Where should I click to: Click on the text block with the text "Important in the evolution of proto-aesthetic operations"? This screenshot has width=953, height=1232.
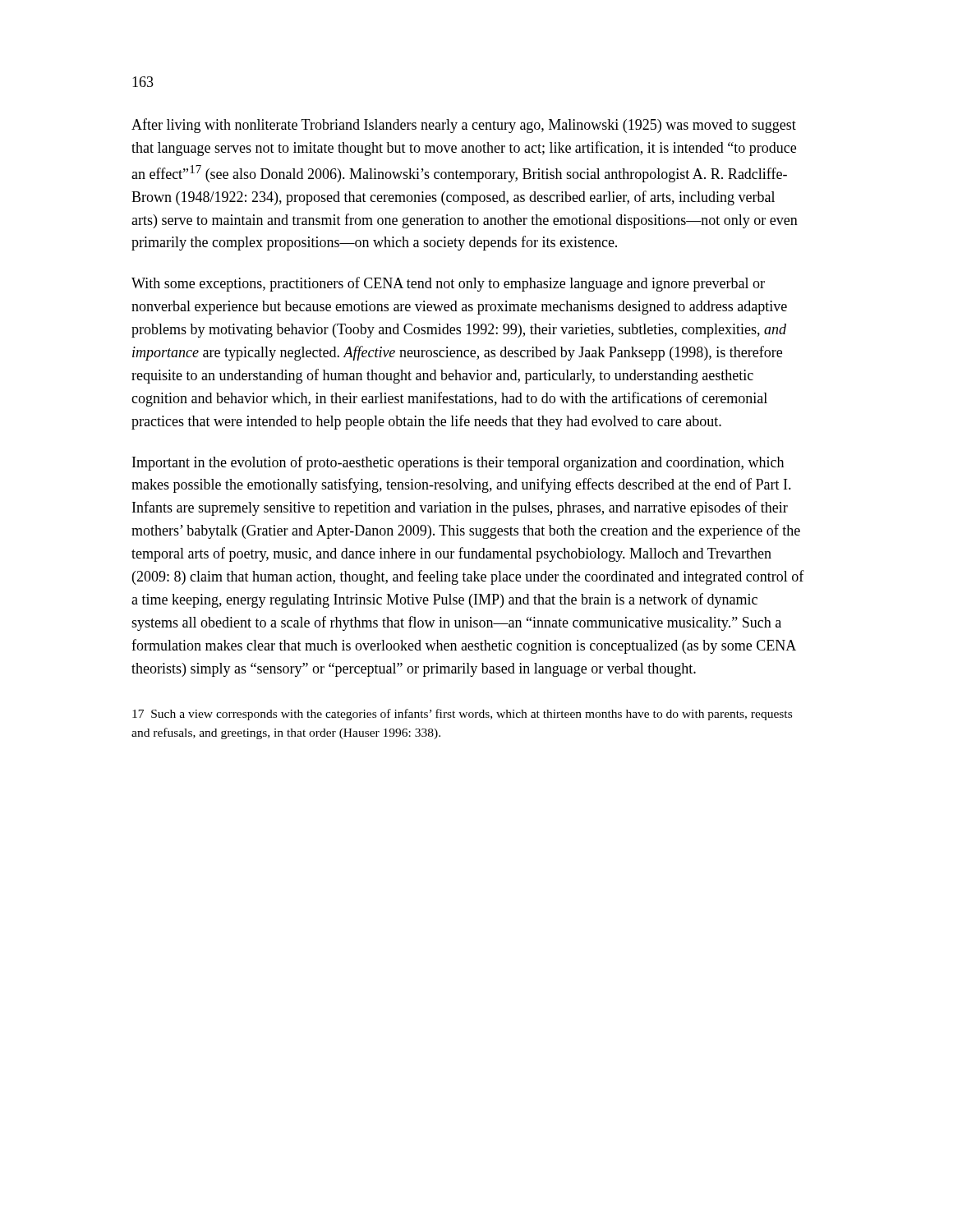(x=468, y=565)
